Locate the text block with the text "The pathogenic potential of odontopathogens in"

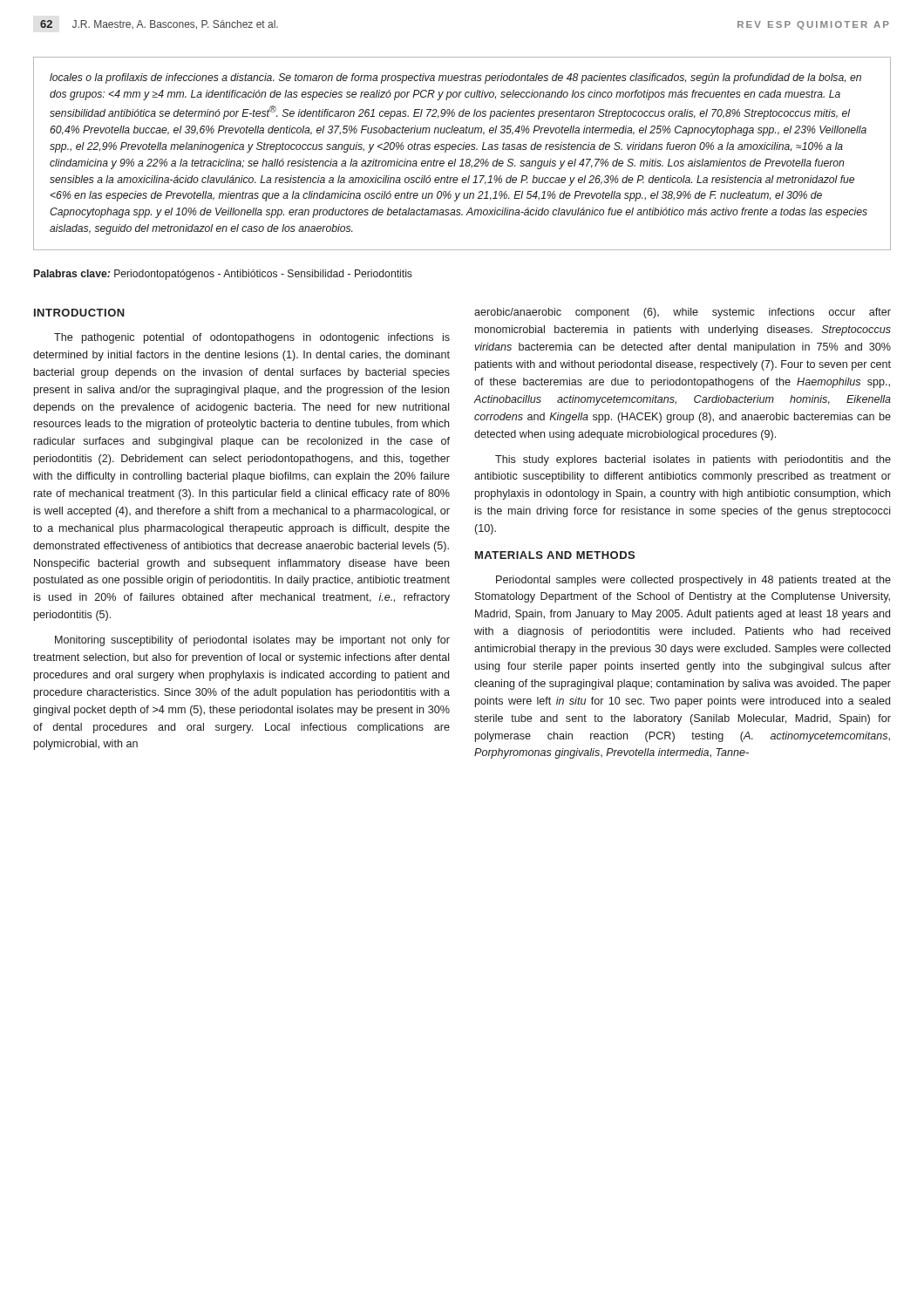click(x=241, y=542)
